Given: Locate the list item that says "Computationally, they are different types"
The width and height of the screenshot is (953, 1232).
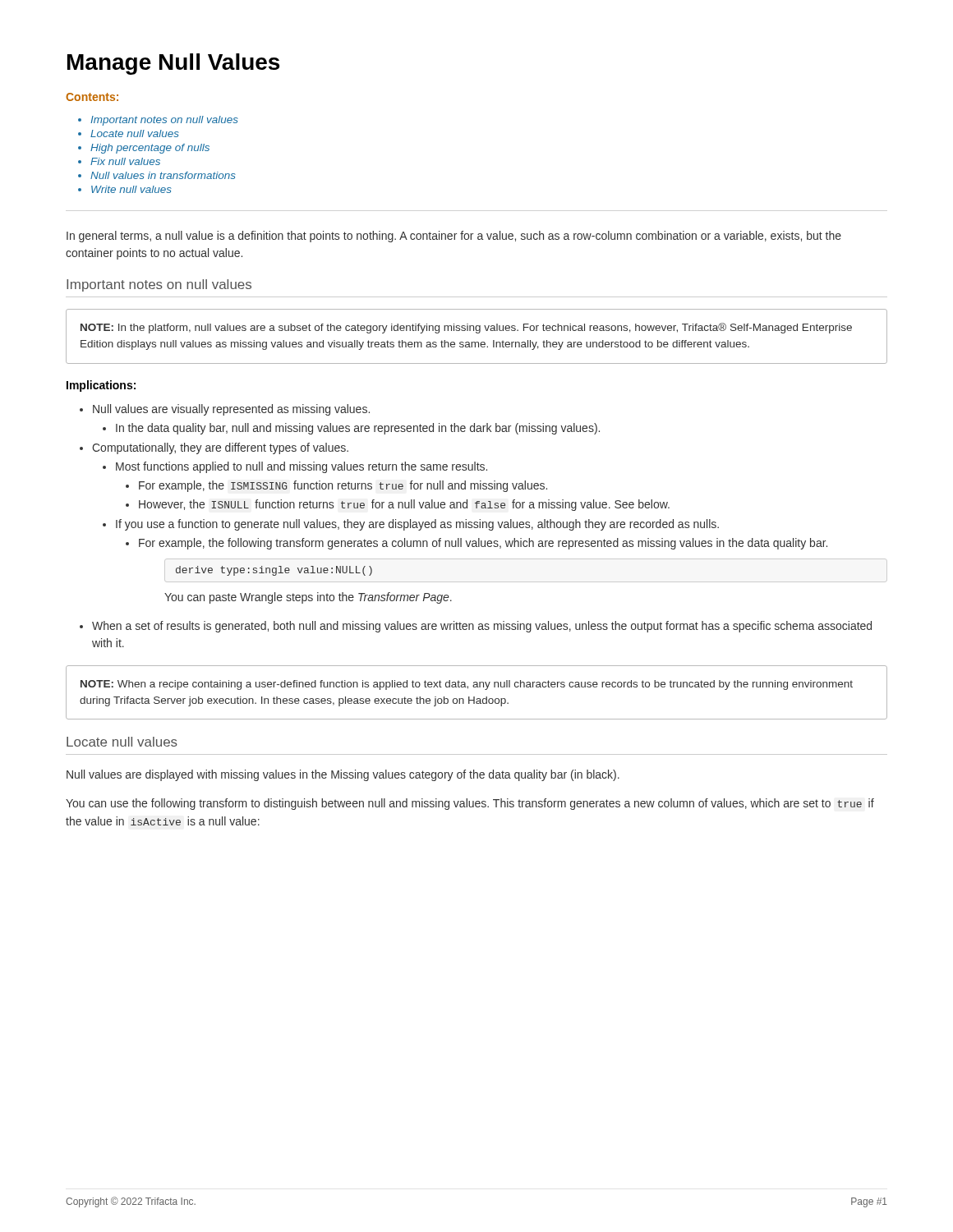Looking at the screenshot, I should click(x=490, y=496).
